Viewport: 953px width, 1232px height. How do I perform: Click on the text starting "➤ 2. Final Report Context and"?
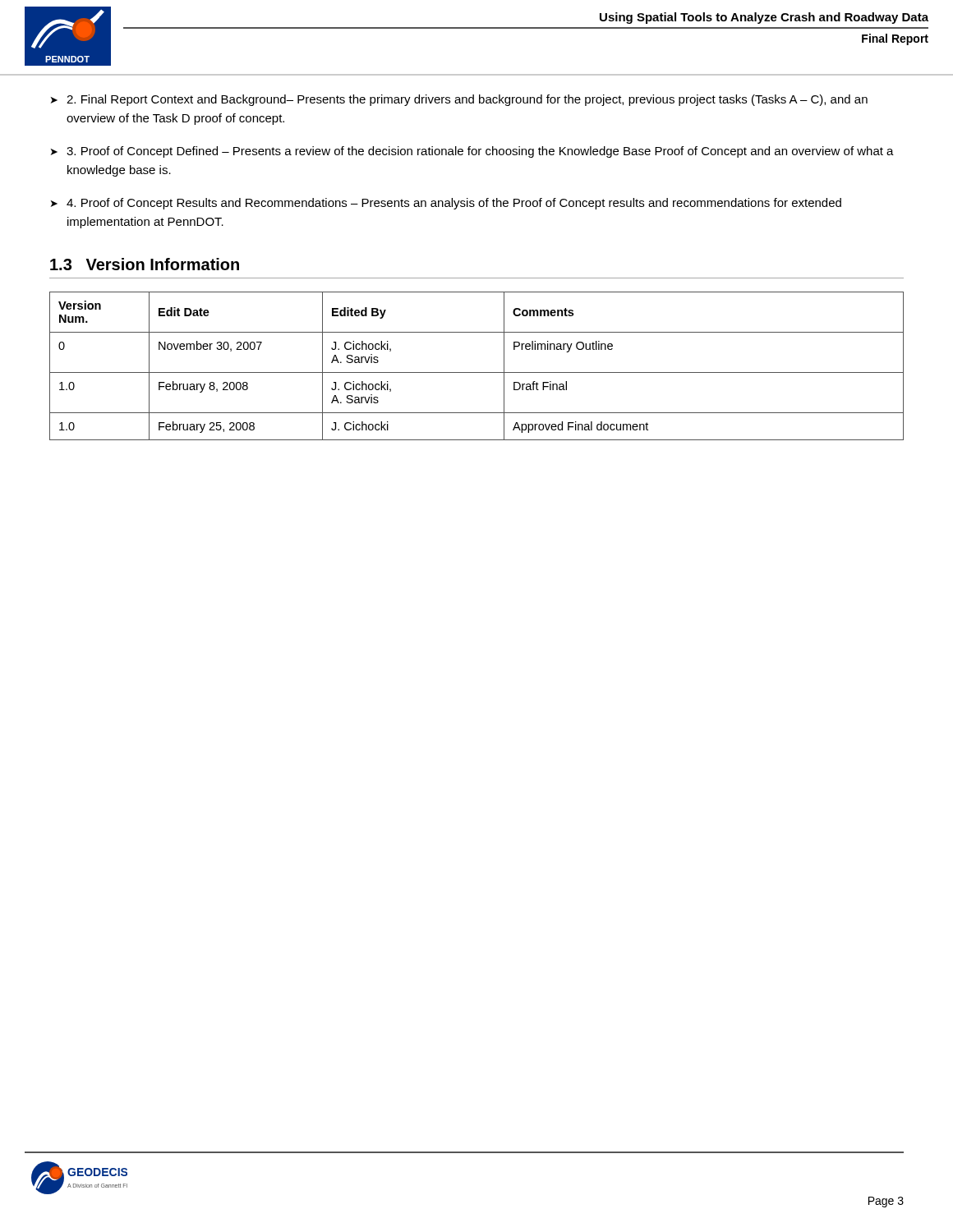click(476, 109)
